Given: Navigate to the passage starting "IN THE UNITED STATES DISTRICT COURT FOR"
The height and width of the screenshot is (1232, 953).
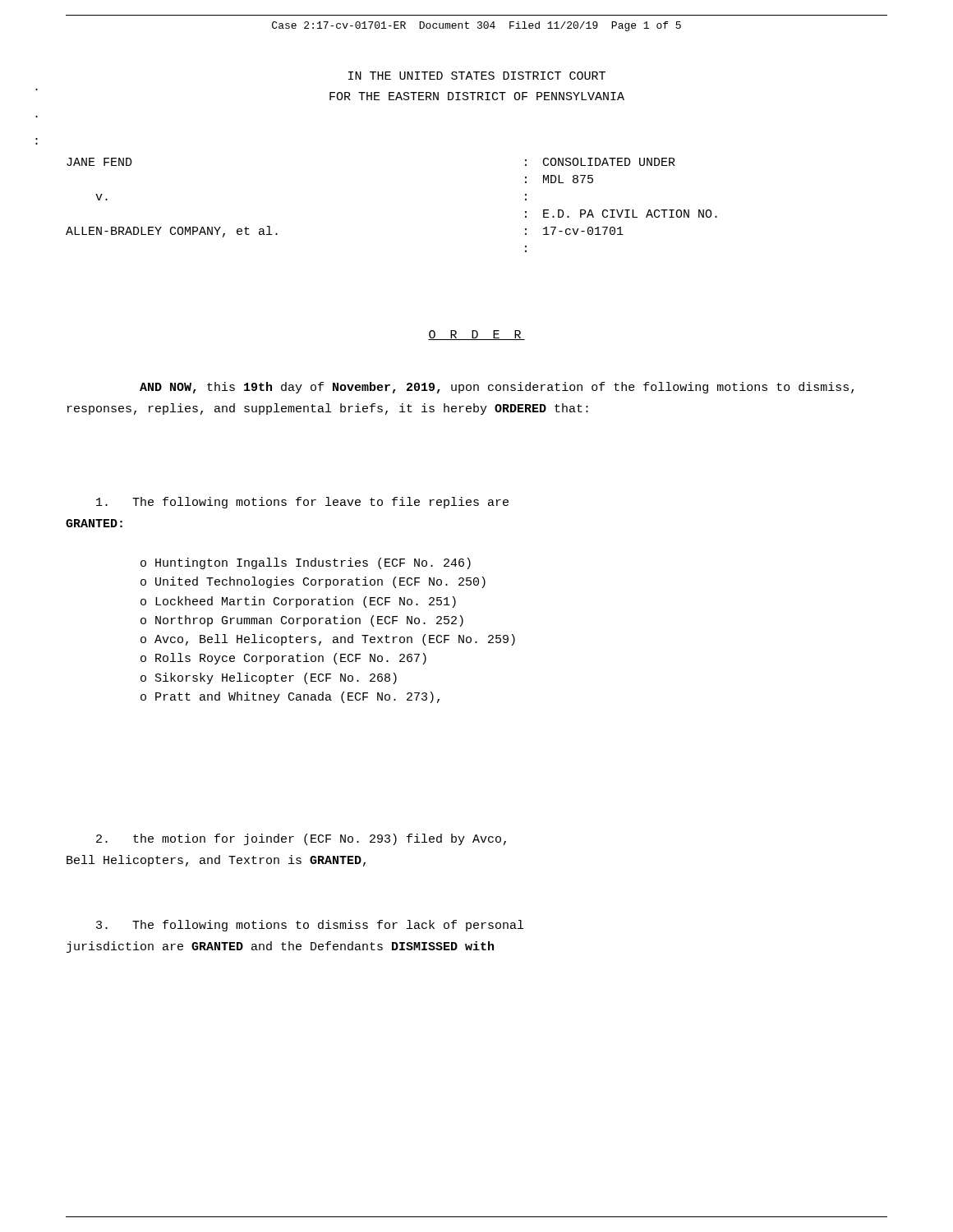Looking at the screenshot, I should pyautogui.click(x=476, y=87).
